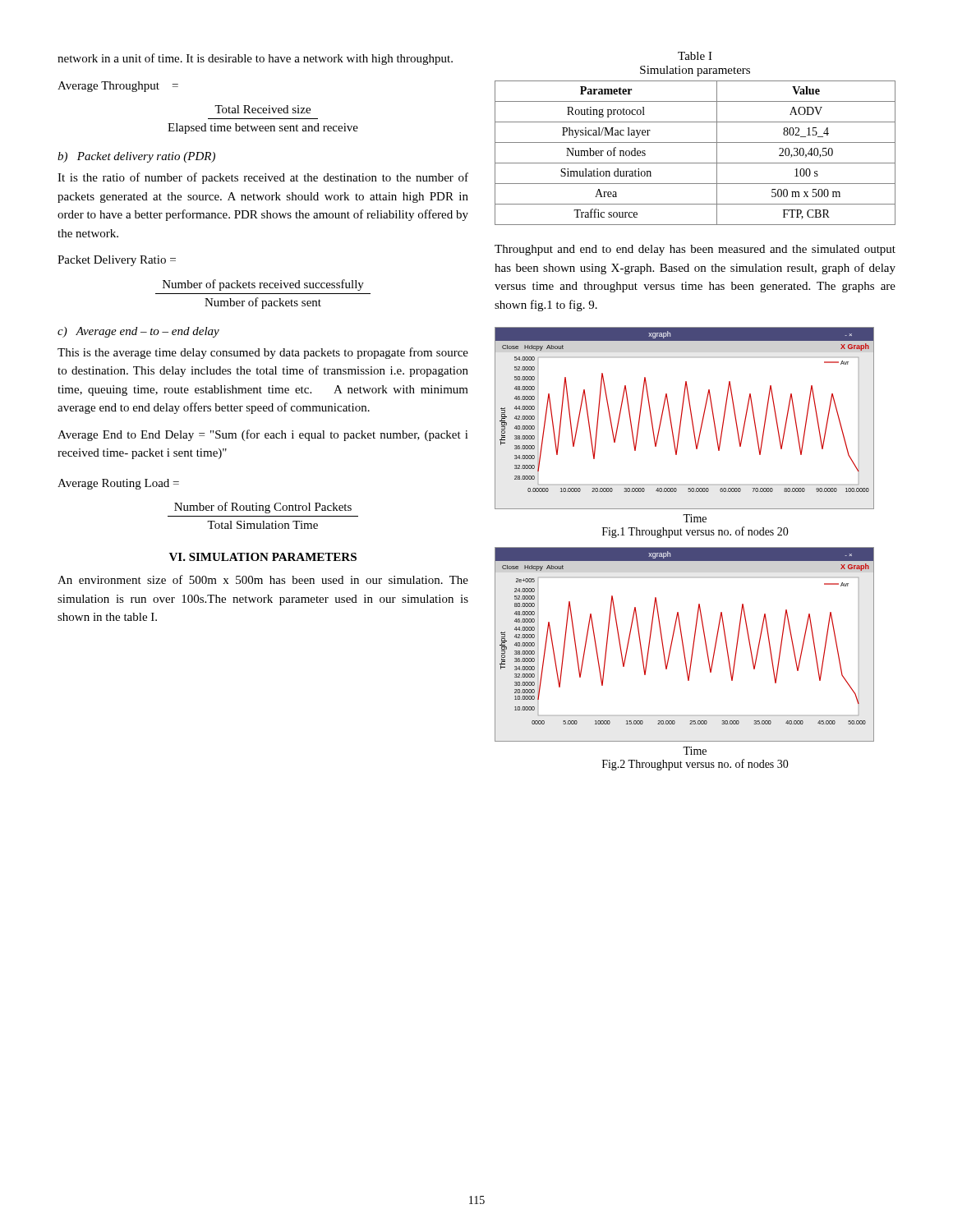Viewport: 953px width, 1232px height.
Task: Find the region starting "Total Received size Elapsed time between"
Action: click(x=263, y=119)
